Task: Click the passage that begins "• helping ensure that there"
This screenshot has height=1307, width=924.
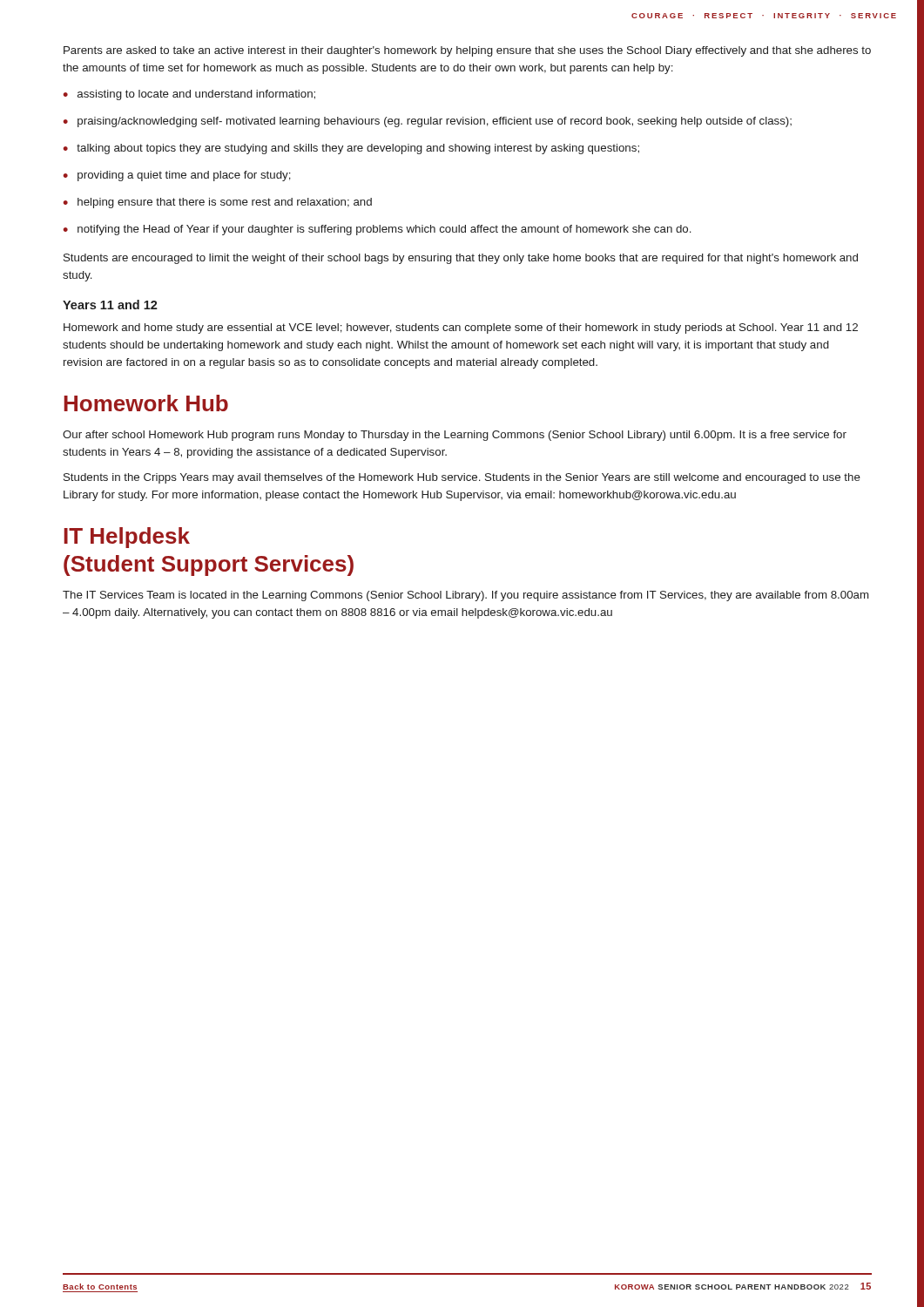Action: click(218, 204)
